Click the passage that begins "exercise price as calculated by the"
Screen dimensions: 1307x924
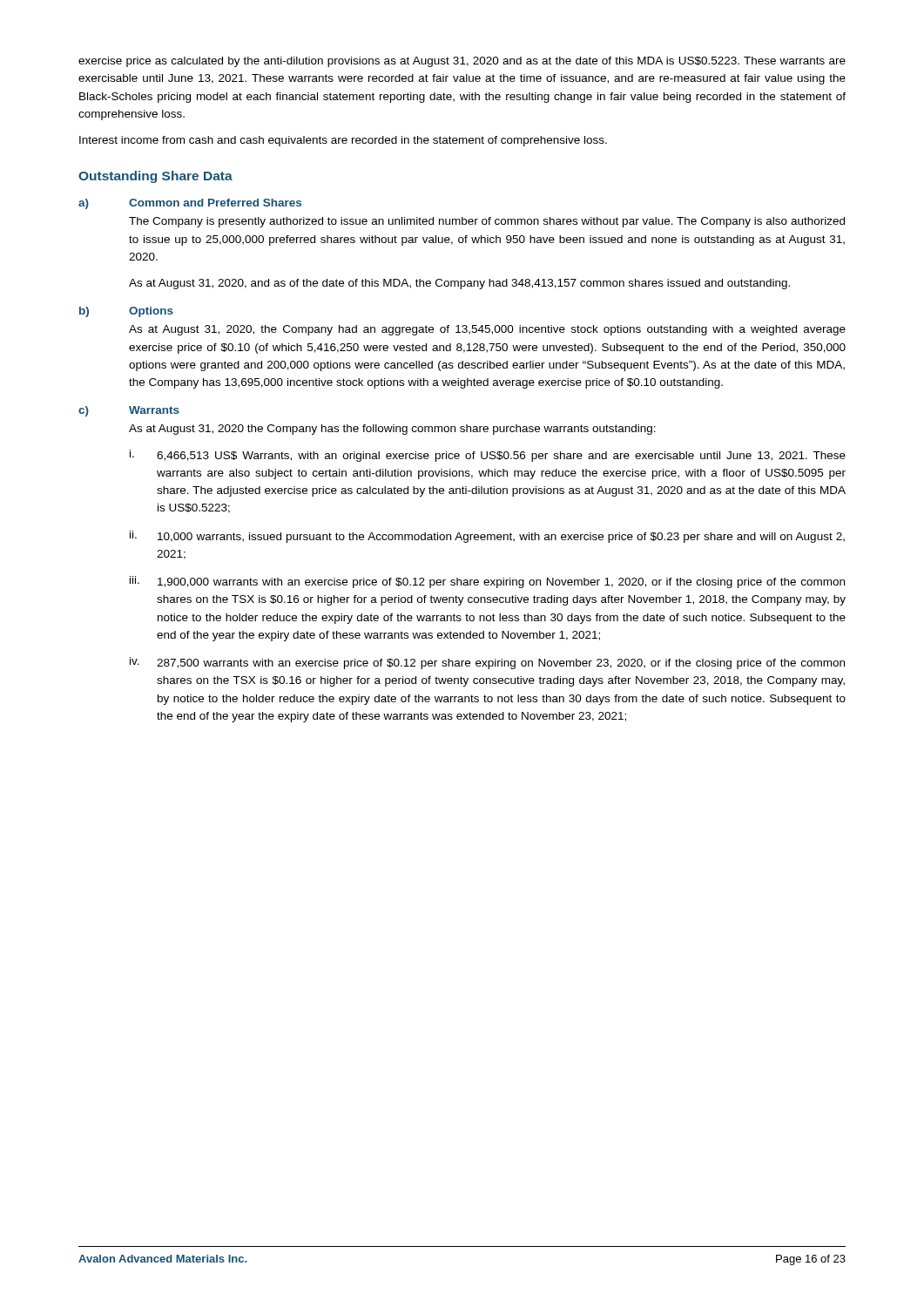pyautogui.click(x=462, y=87)
